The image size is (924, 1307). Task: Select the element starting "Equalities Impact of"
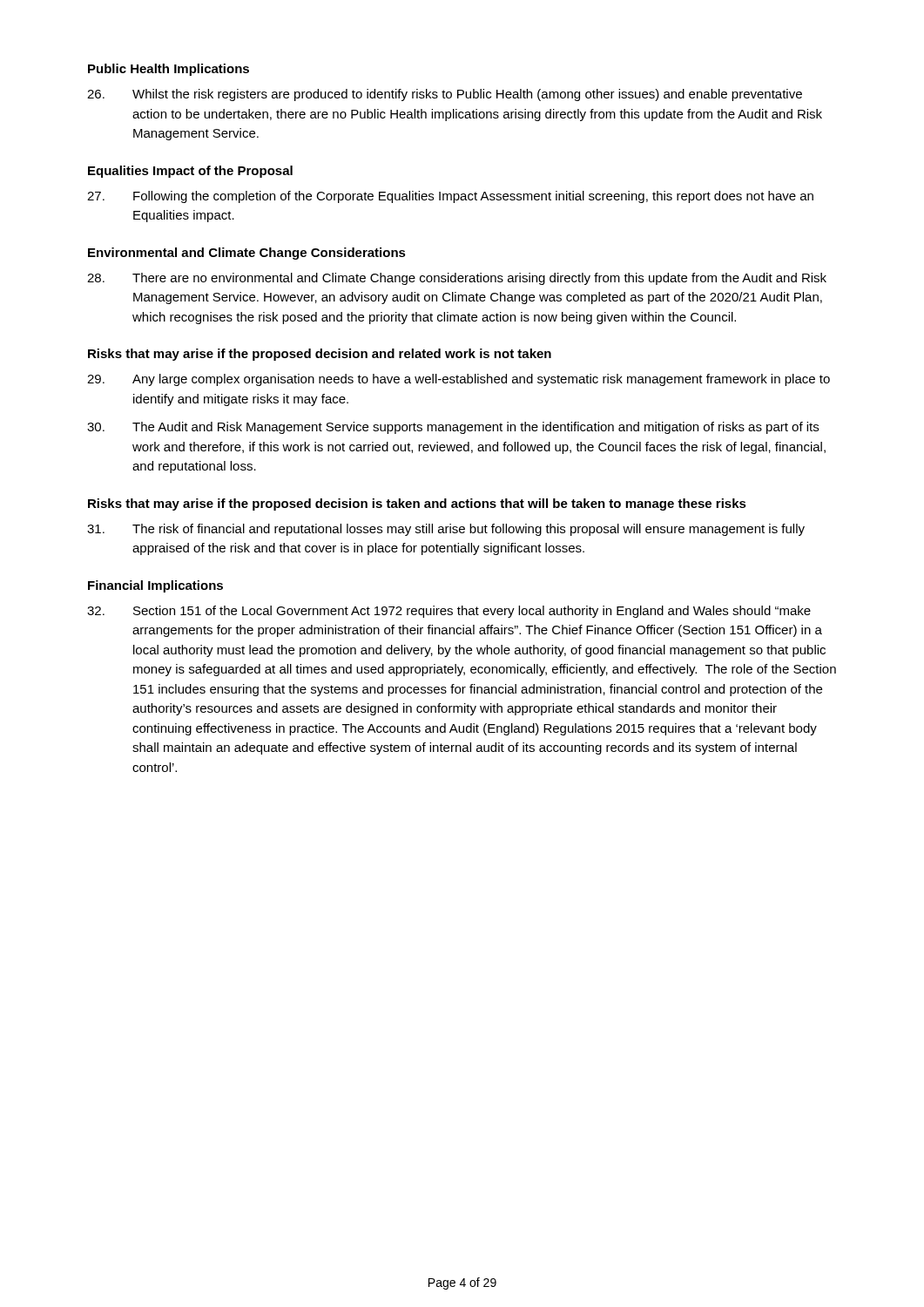coord(190,170)
